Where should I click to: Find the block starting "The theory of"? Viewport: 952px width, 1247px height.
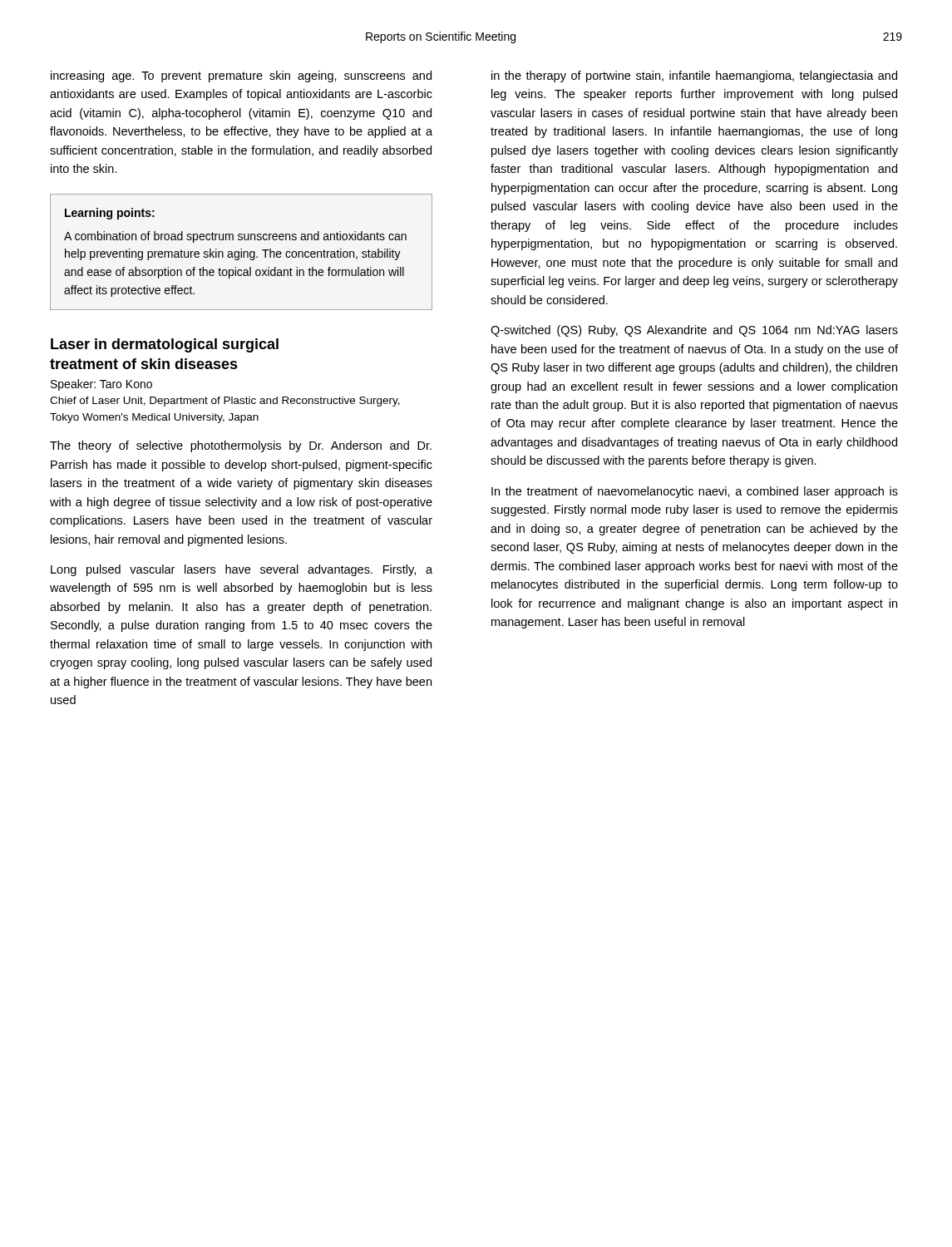coord(241,493)
